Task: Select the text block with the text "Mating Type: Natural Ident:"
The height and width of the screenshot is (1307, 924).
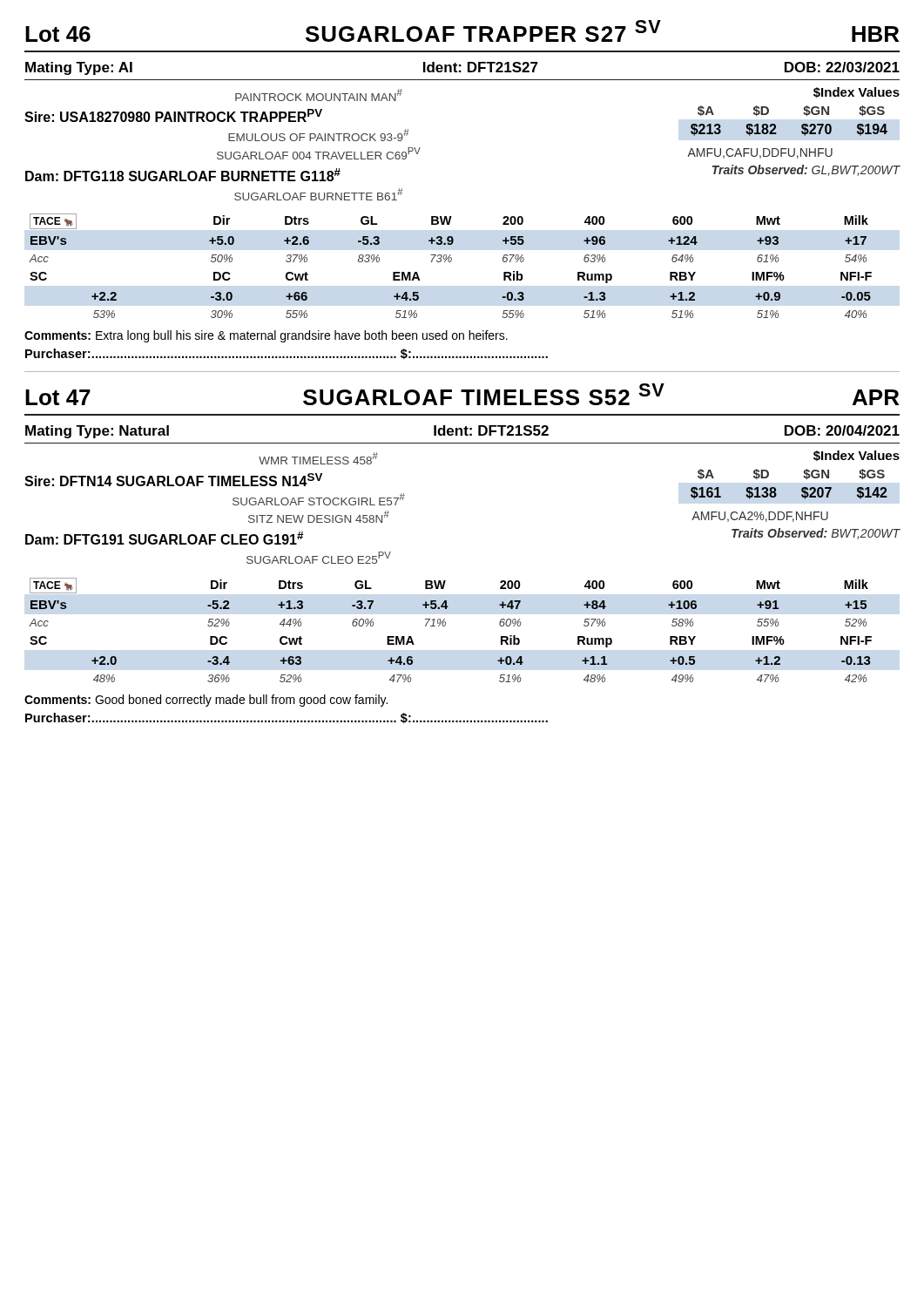Action: coord(462,431)
